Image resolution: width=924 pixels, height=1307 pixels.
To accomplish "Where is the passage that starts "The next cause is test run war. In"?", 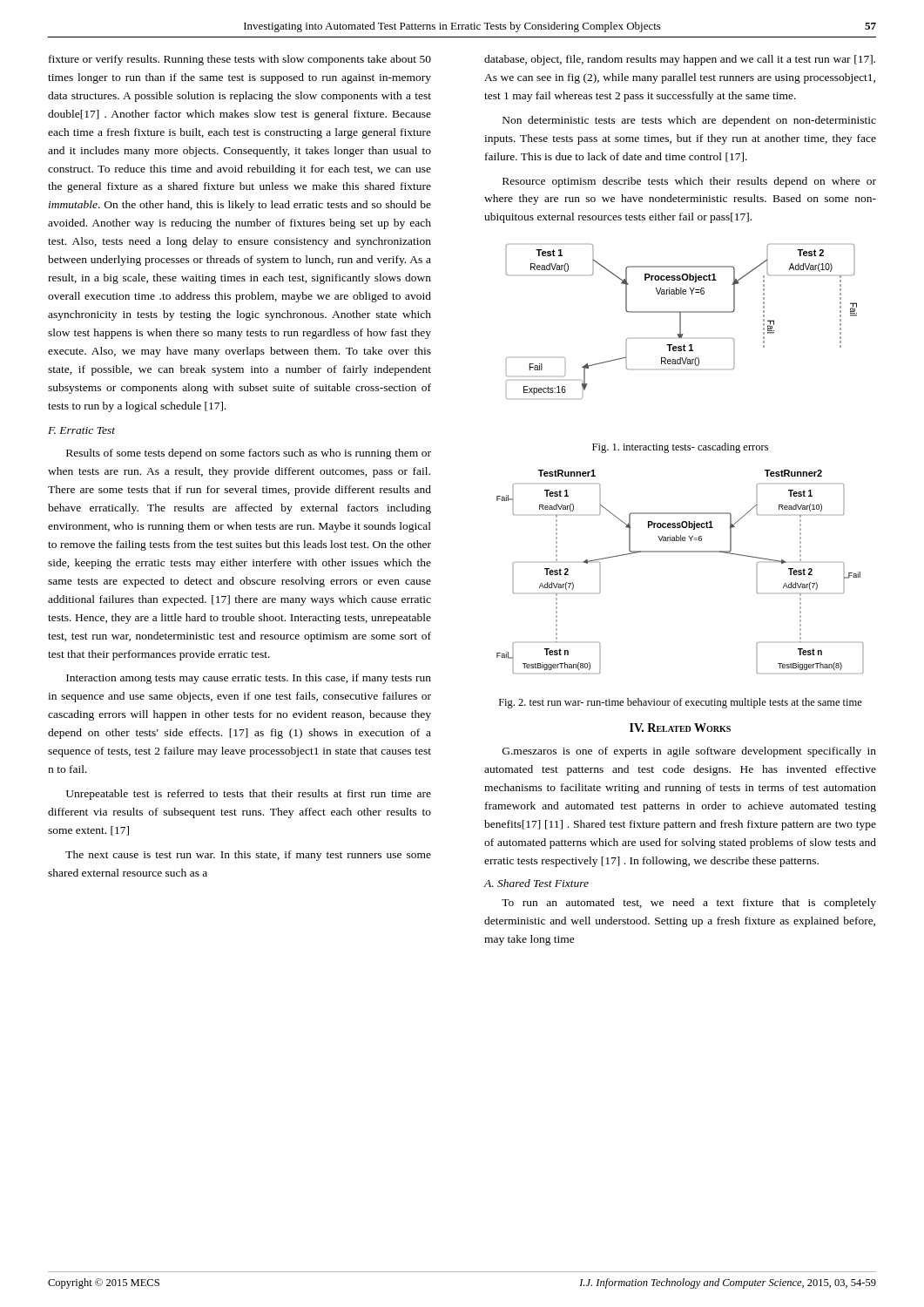I will coord(239,864).
